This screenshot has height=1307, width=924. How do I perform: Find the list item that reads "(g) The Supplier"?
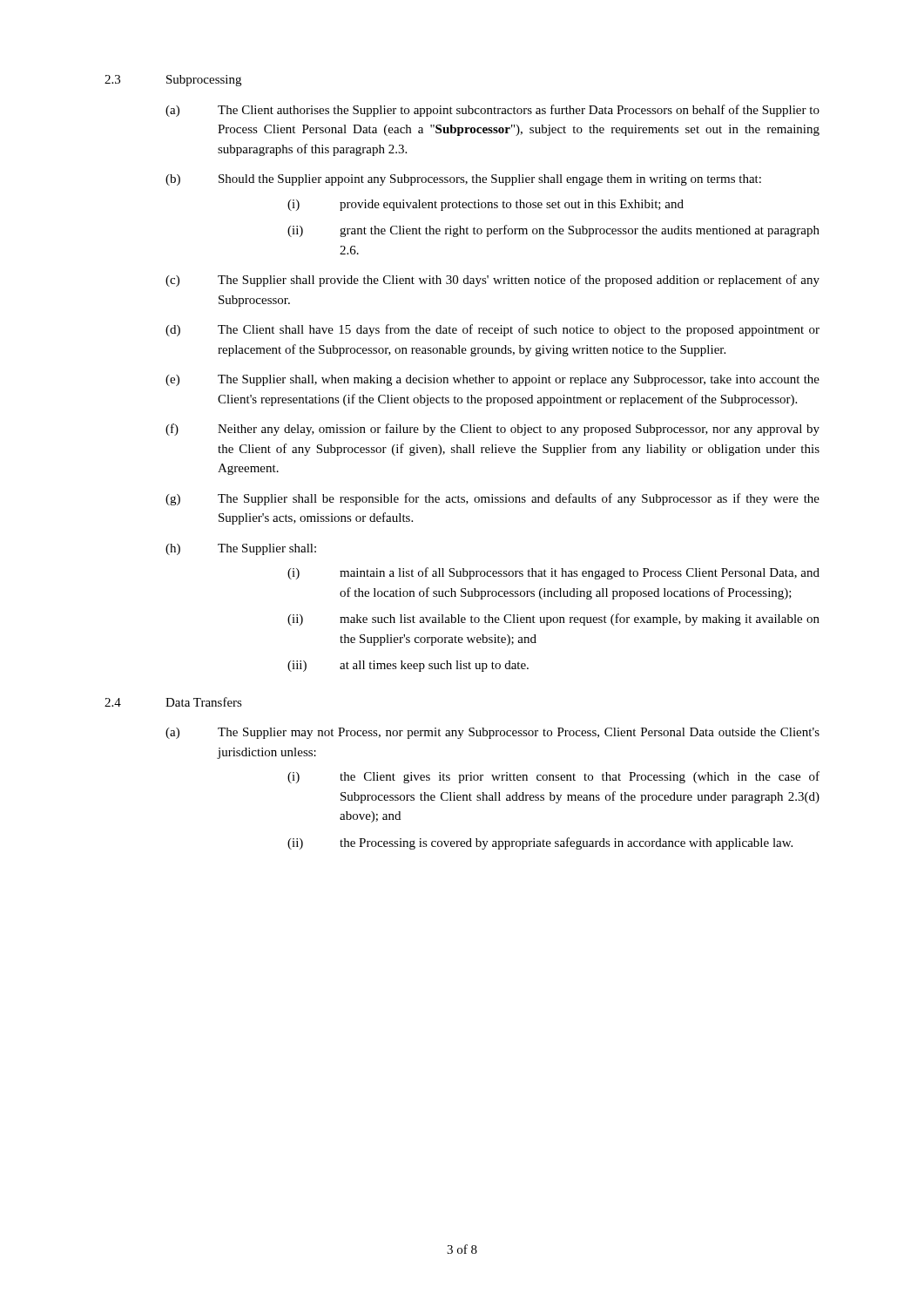tap(492, 508)
